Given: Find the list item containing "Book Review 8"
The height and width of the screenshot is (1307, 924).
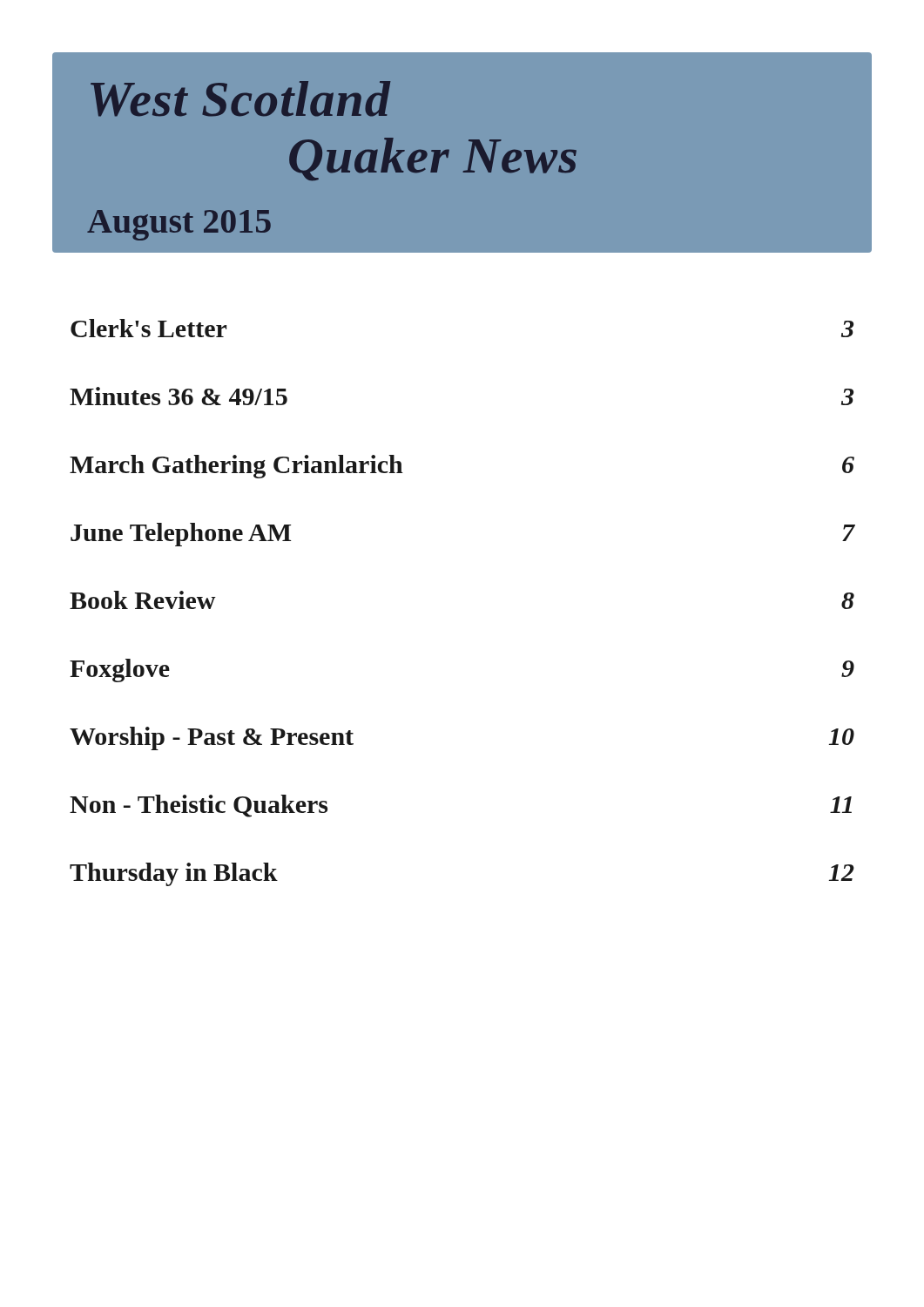Looking at the screenshot, I should point(143,601).
